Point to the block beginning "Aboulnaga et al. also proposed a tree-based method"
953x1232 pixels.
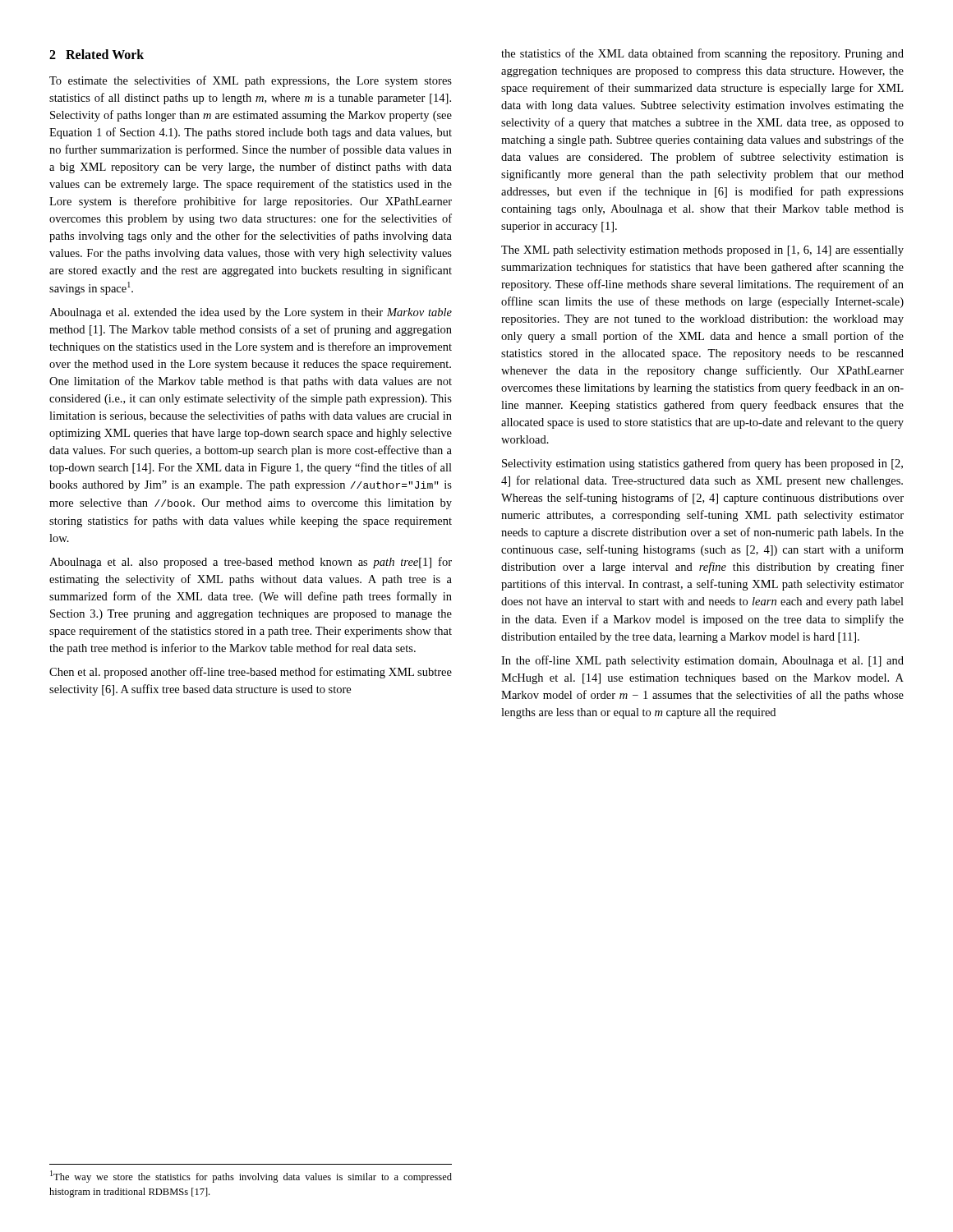tap(251, 605)
